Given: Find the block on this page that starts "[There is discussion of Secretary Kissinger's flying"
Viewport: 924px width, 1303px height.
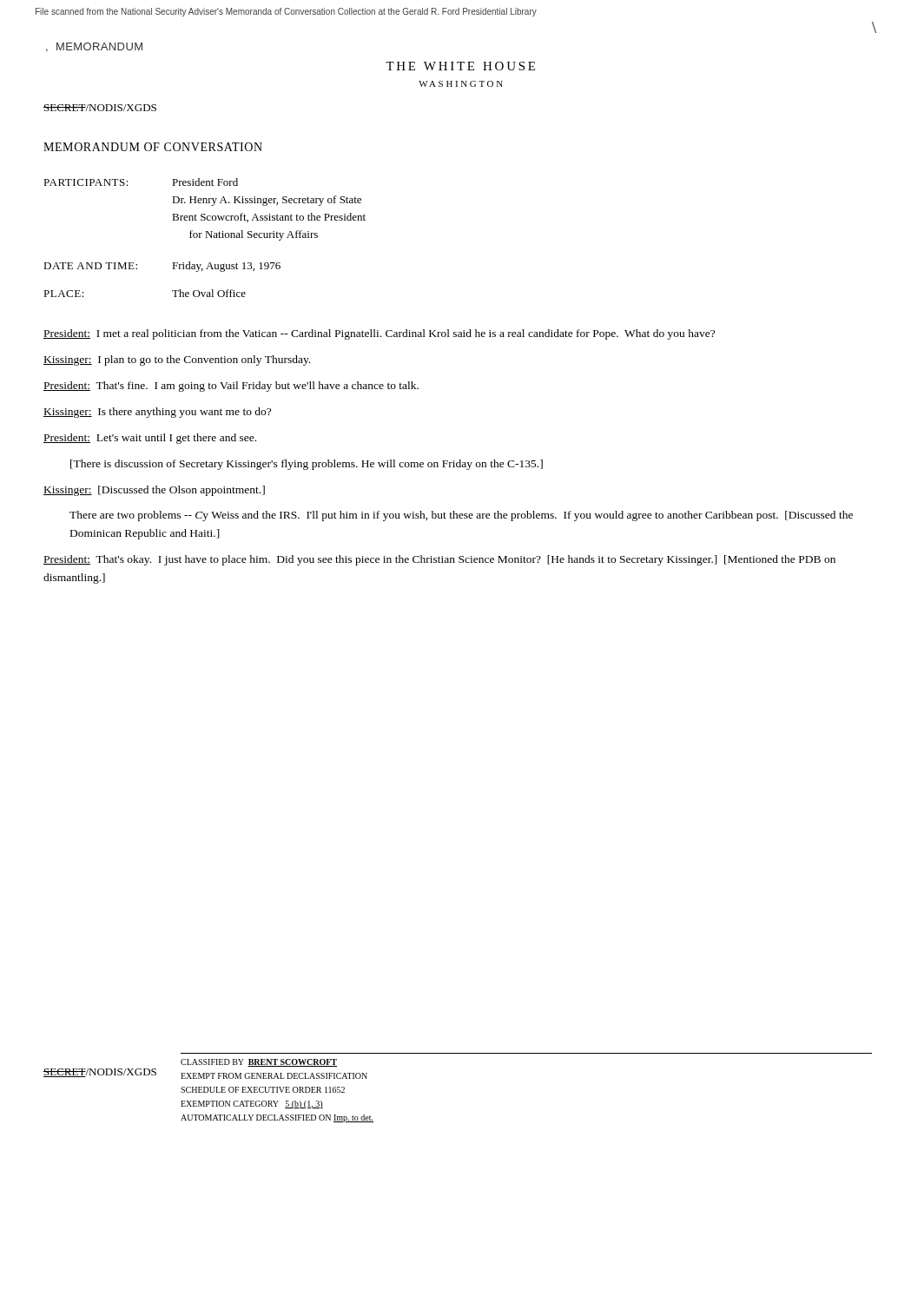Looking at the screenshot, I should [x=306, y=463].
